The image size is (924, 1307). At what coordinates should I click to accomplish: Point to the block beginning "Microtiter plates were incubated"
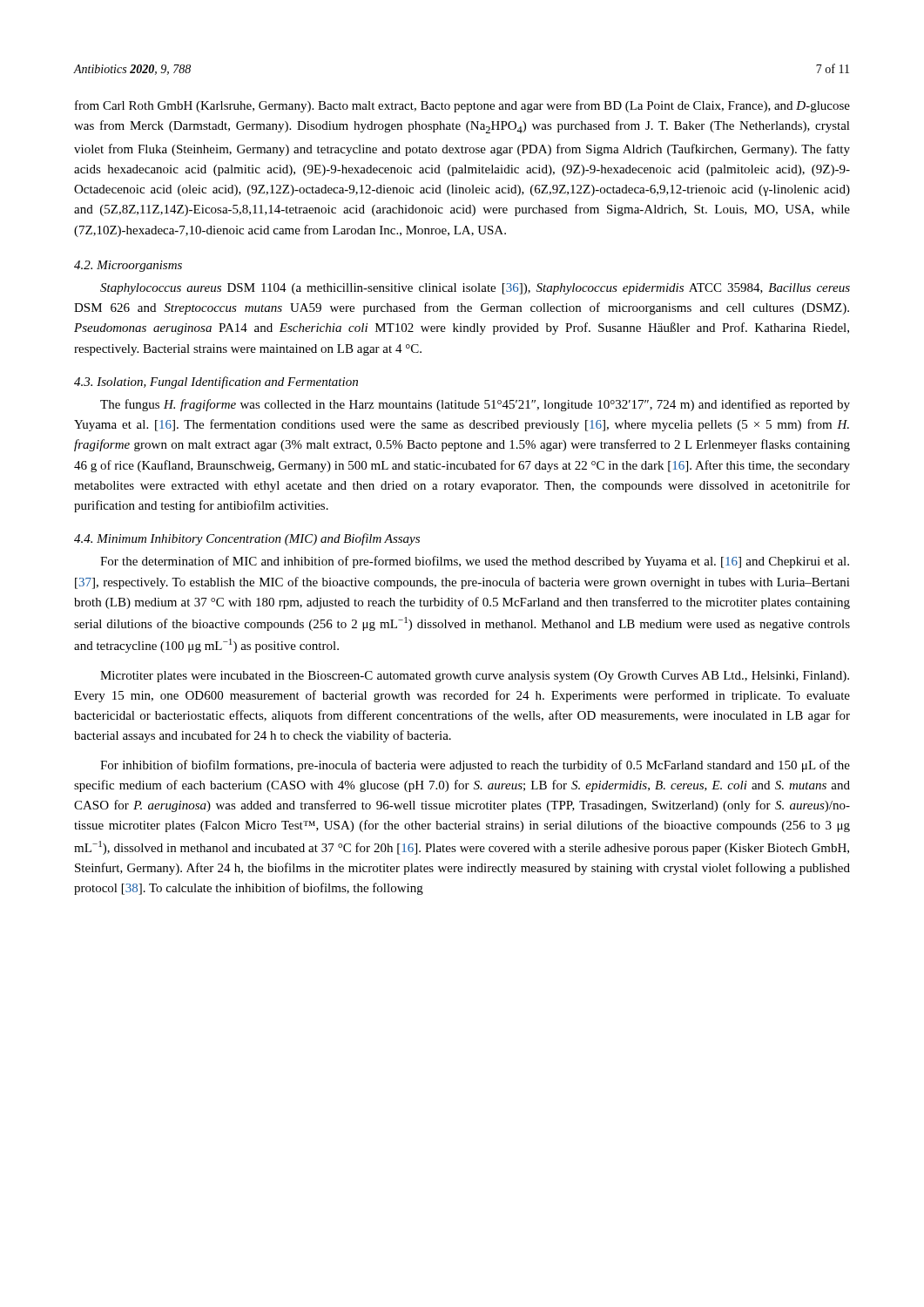462,706
